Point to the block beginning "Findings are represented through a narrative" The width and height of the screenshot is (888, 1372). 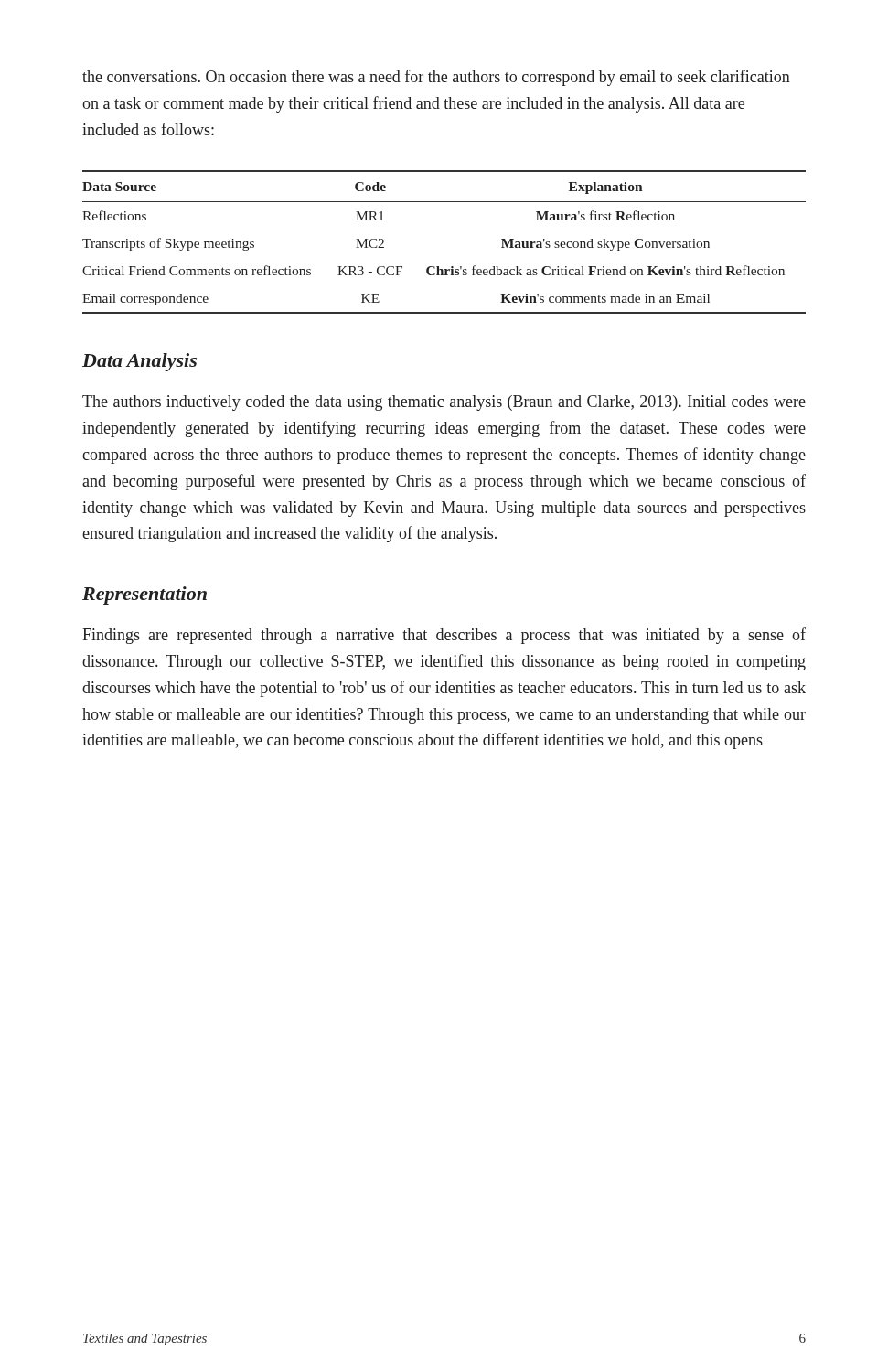click(444, 688)
